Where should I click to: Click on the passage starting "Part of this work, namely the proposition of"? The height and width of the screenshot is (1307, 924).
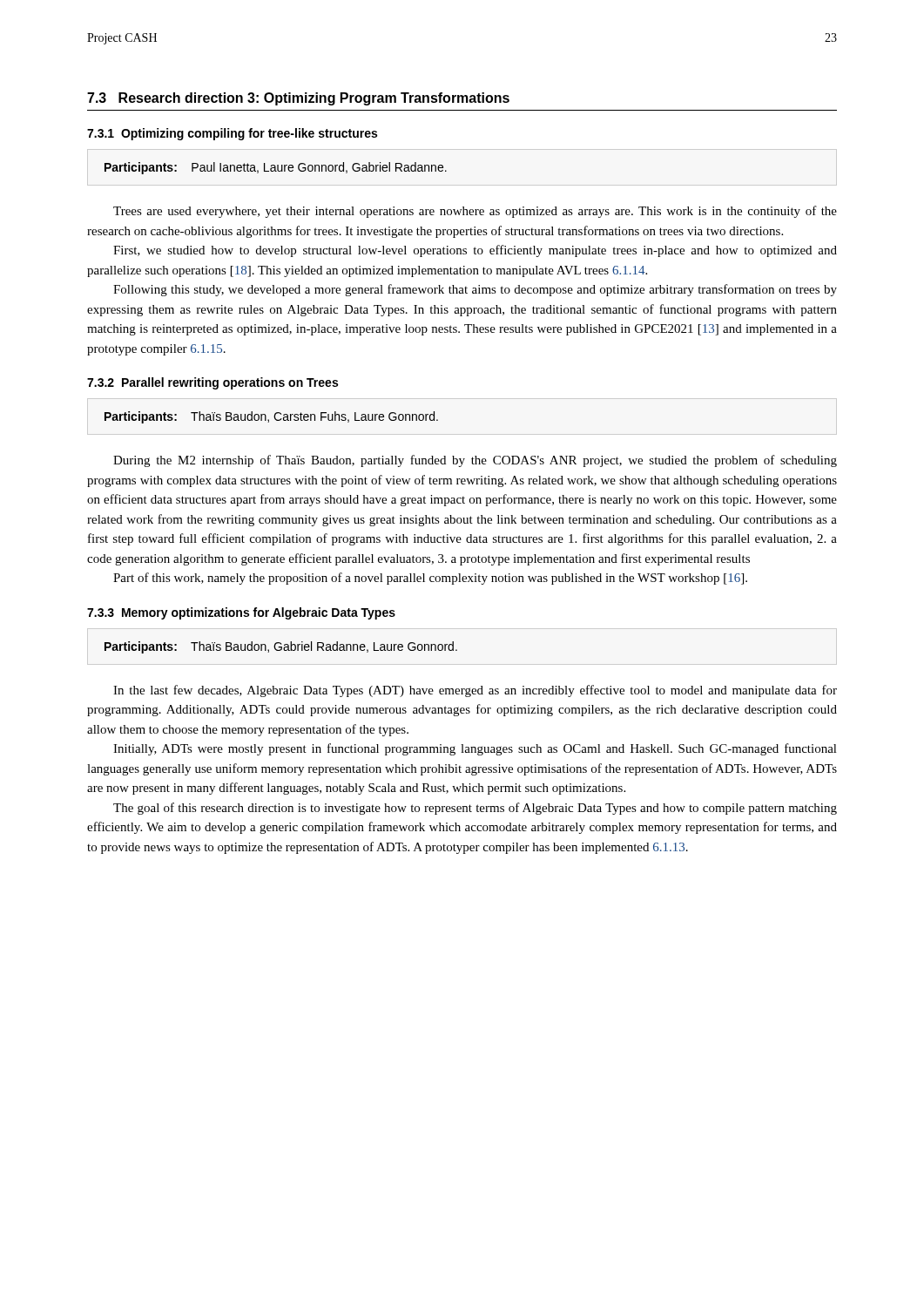pos(431,578)
